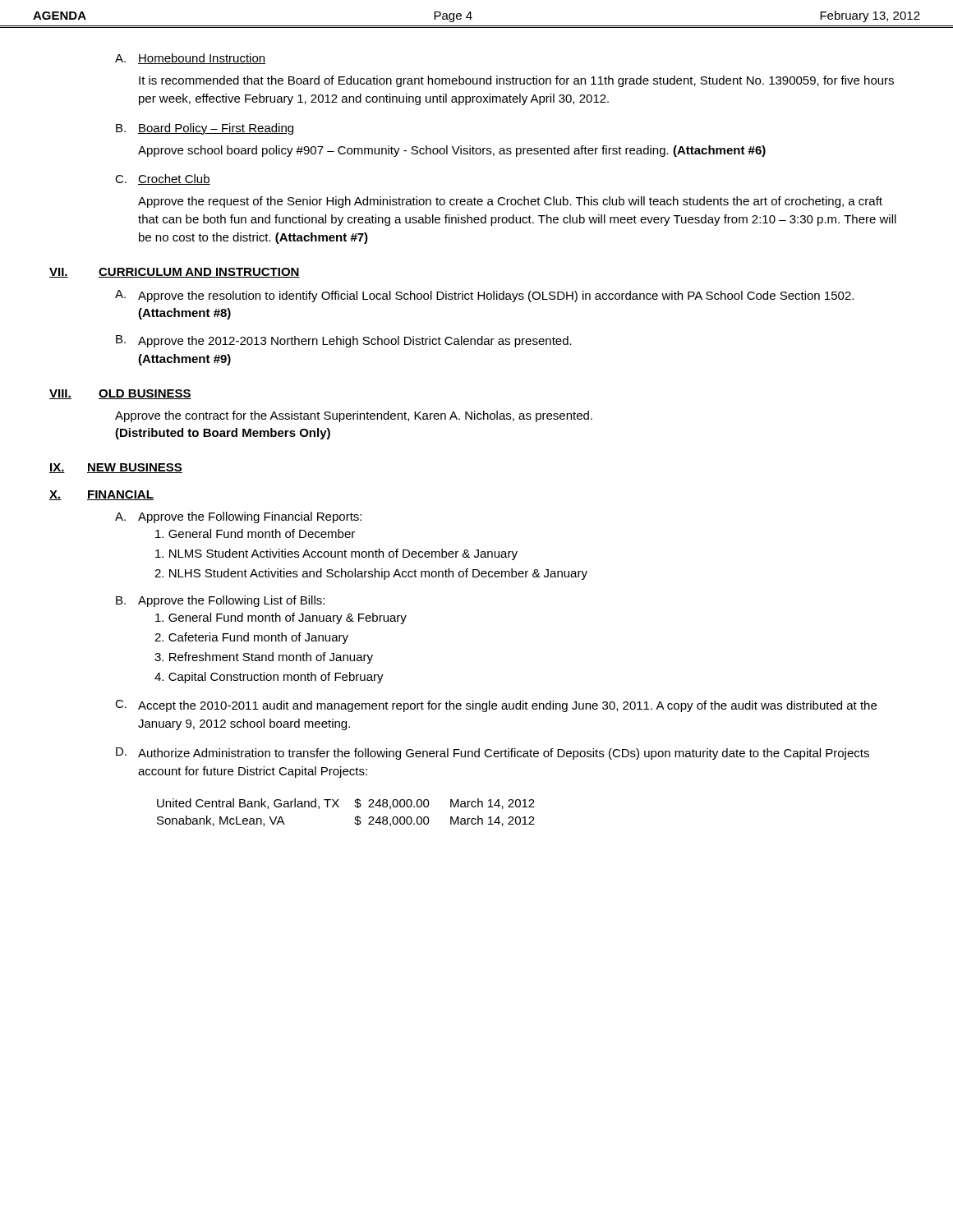Viewport: 953px width, 1232px height.
Task: Navigate to the region starting "B. Board Policy"
Action: [x=205, y=129]
